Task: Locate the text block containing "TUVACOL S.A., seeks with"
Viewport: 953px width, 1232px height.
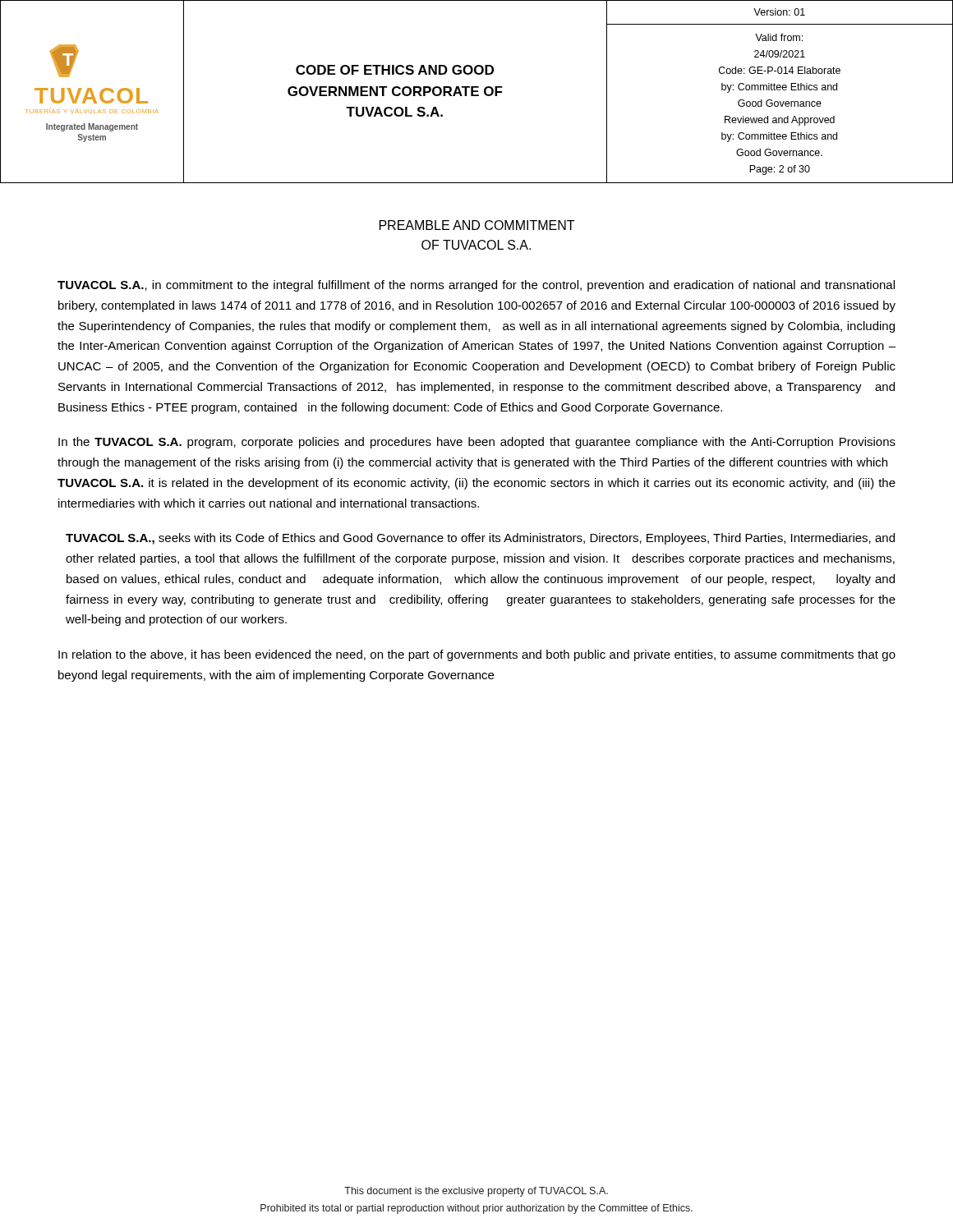Action: point(481,578)
